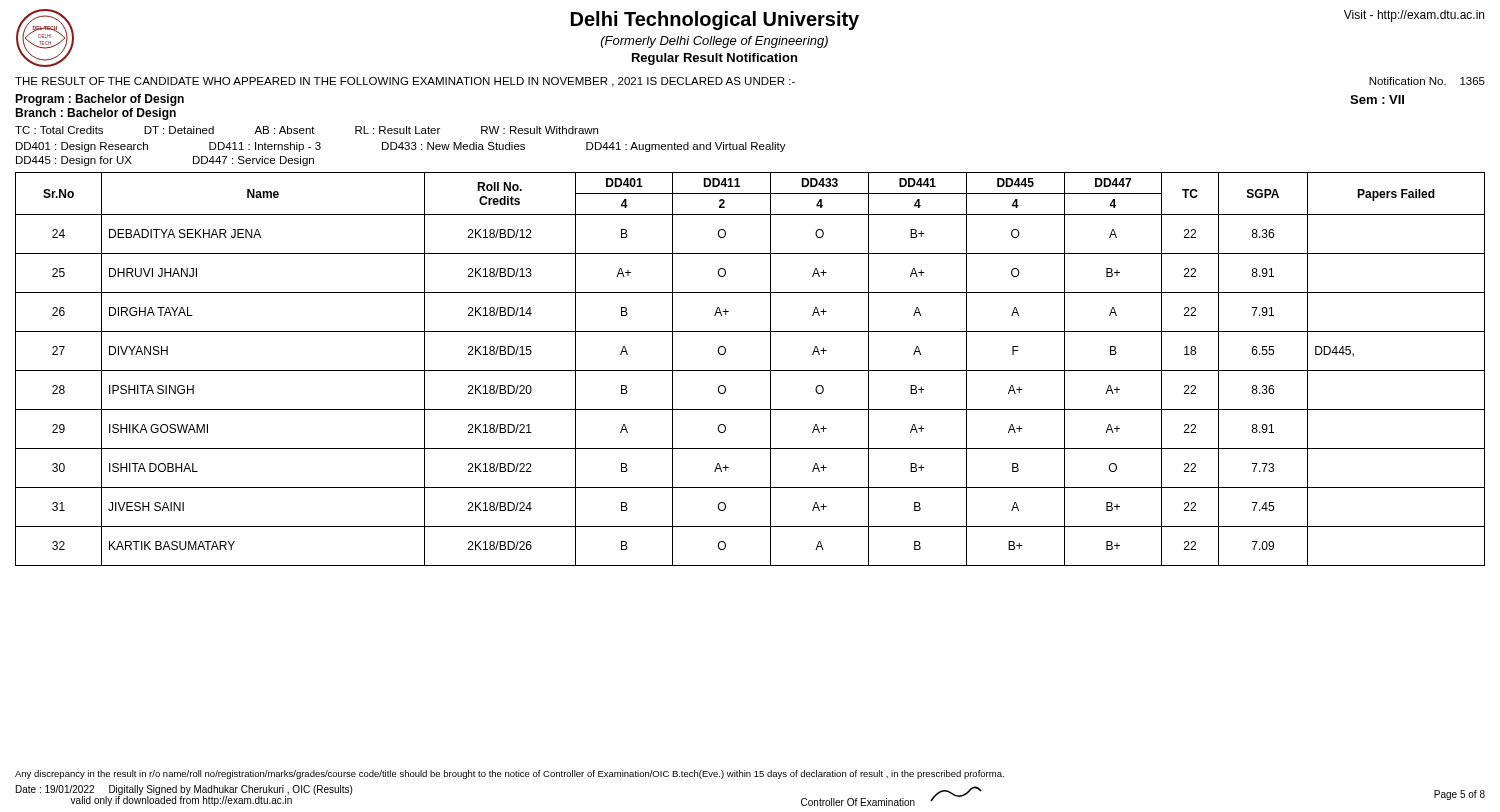Find the text block containing "DD445 : Design for UX DD447 : Service"

coord(165,160)
